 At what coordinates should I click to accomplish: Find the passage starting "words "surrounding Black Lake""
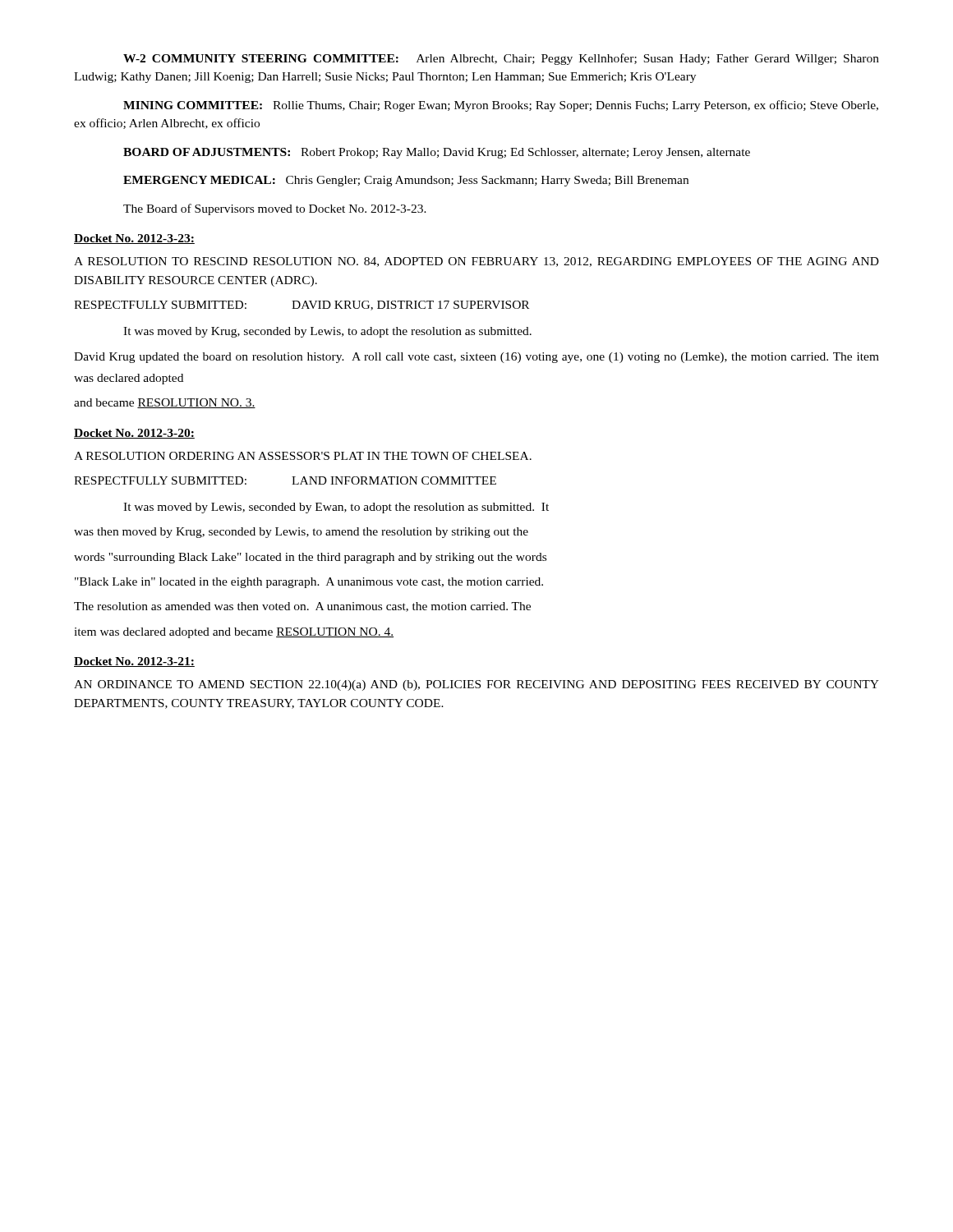click(x=310, y=556)
